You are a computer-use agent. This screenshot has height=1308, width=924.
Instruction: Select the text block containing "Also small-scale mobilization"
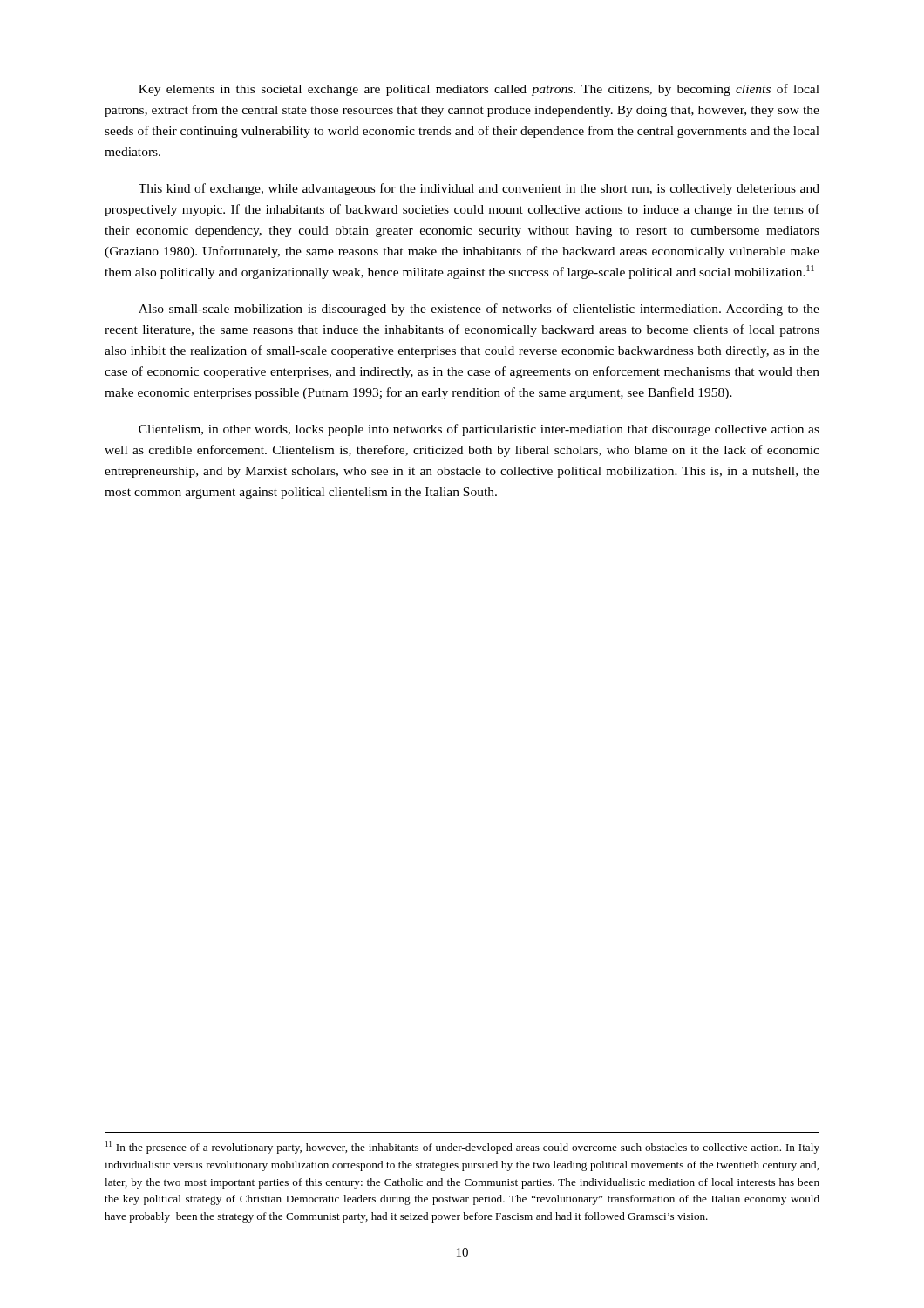[x=462, y=351]
